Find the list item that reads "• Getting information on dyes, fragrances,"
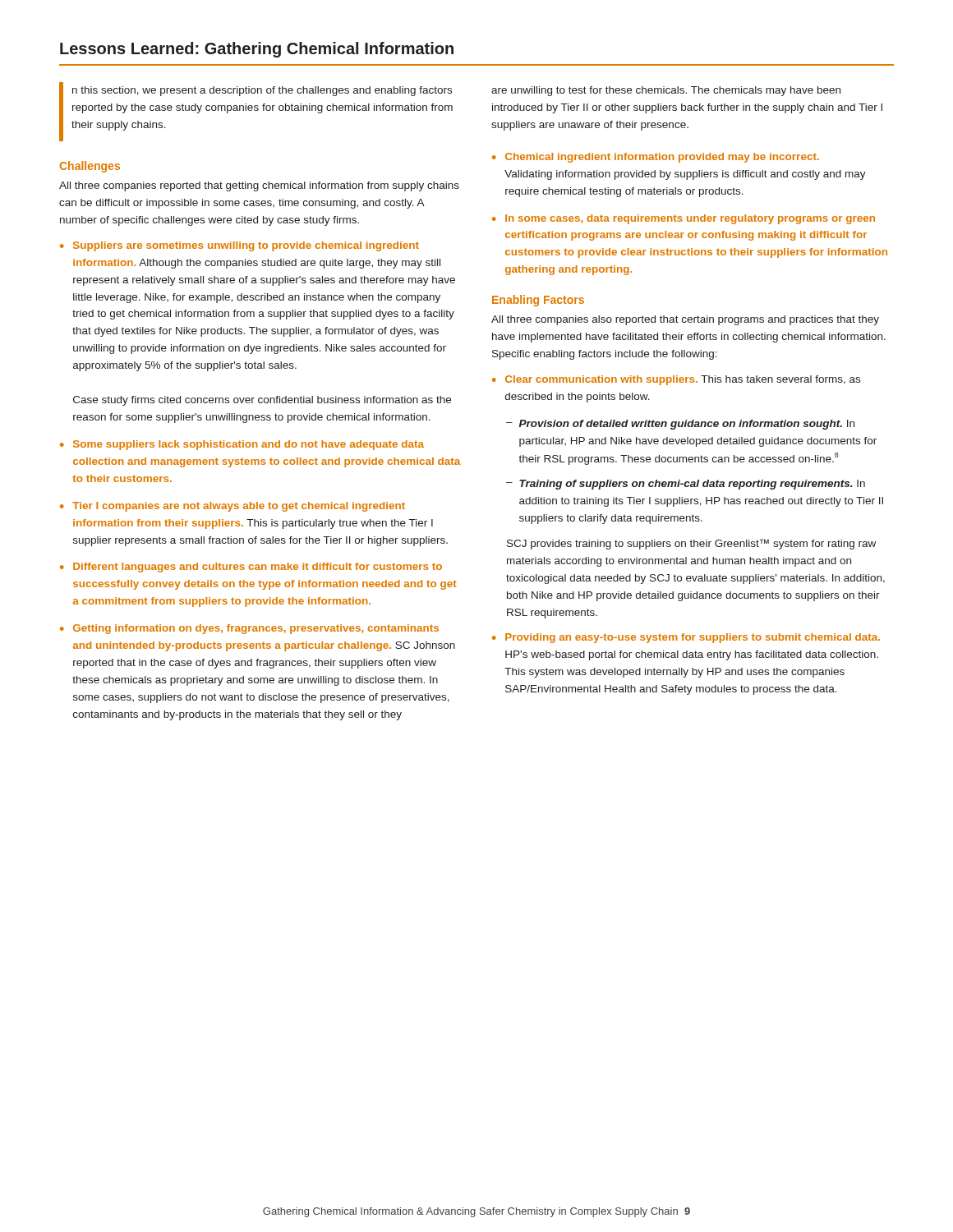Viewport: 953px width, 1232px height. (260, 672)
